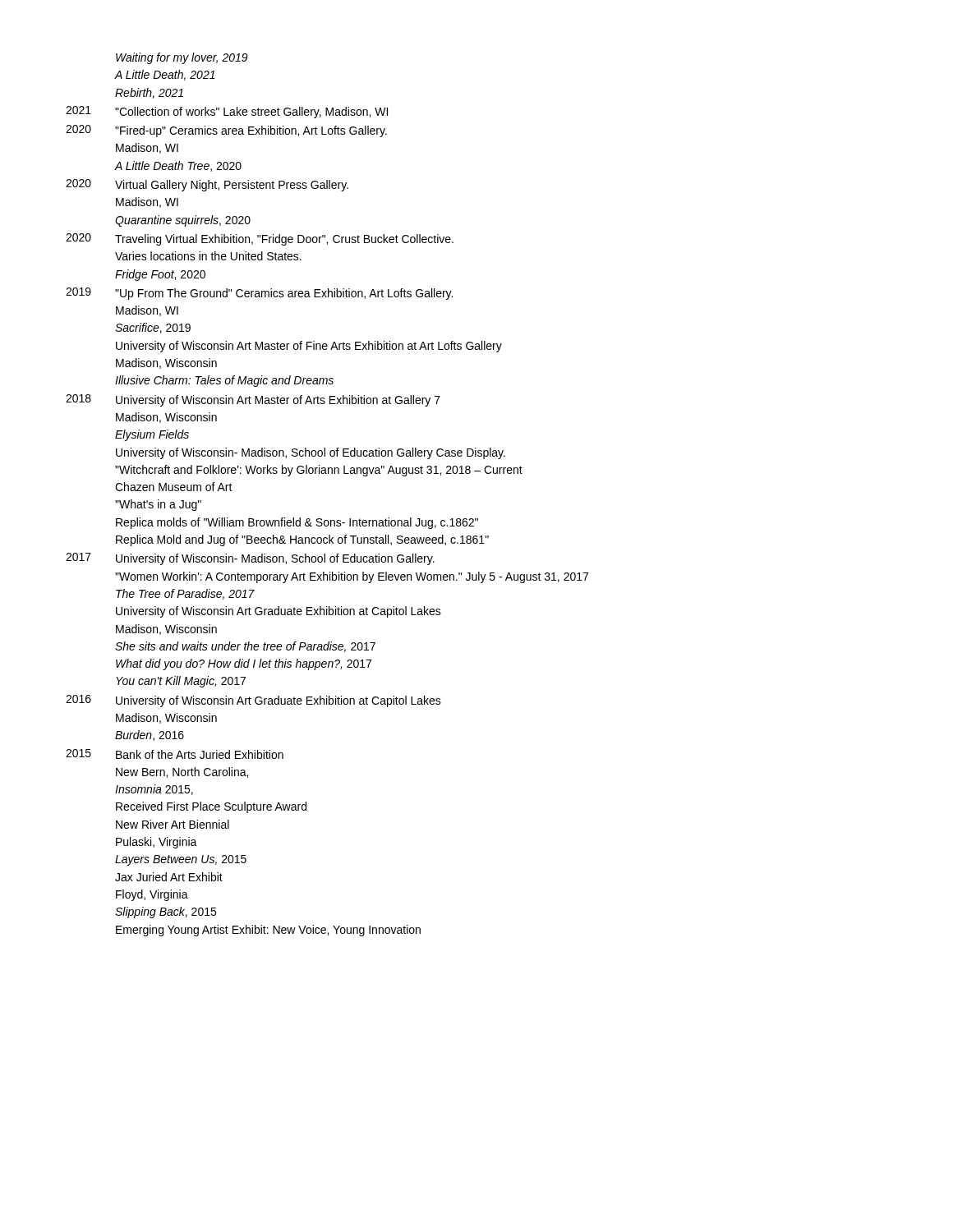Screen dimensions: 1232x953
Task: Point to the block beginning "2020 "Fired-up" Ceramics area Exhibition, Art Lofts Gallery."
Action: tap(226, 131)
